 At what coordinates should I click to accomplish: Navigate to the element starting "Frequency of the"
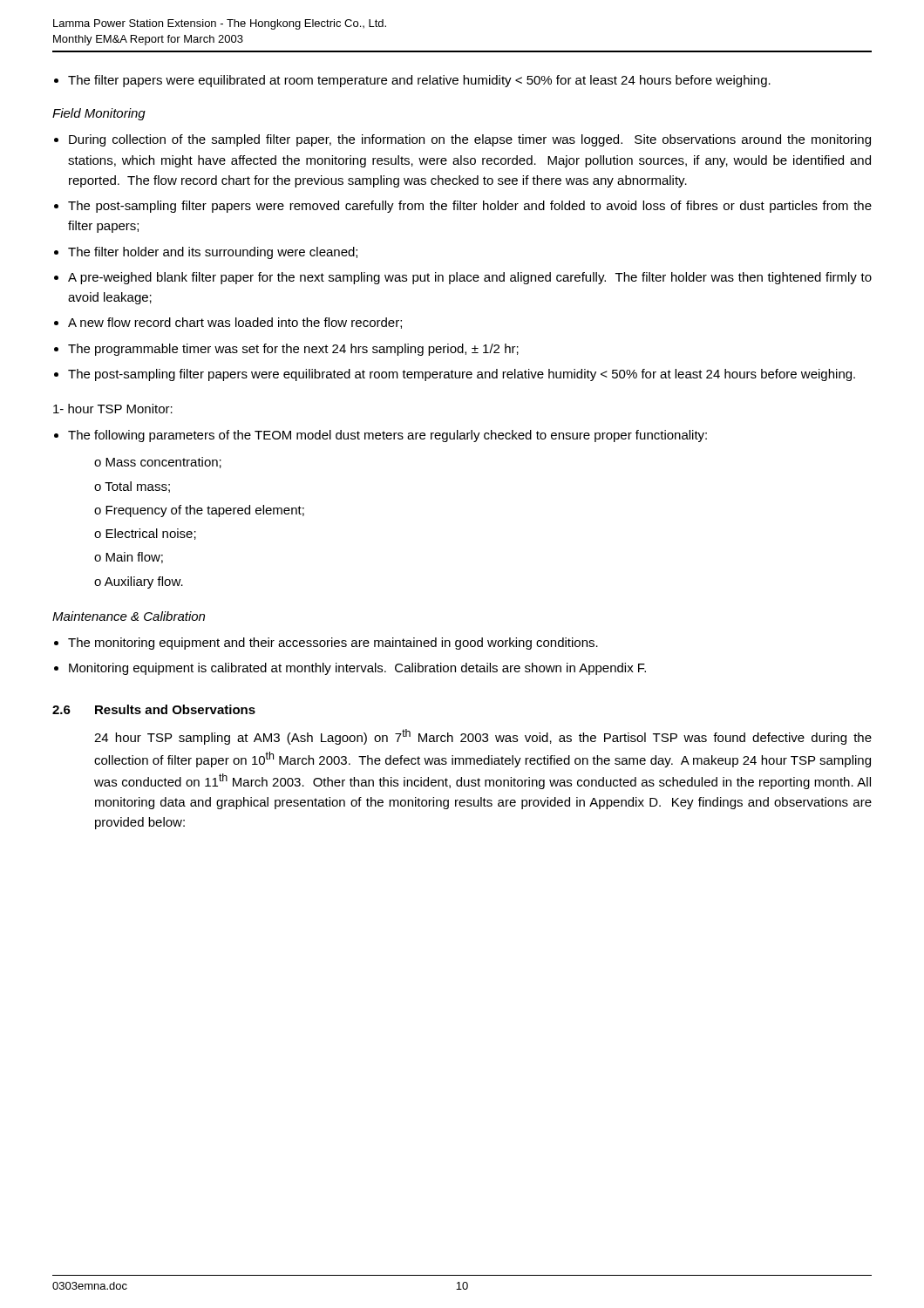point(205,509)
